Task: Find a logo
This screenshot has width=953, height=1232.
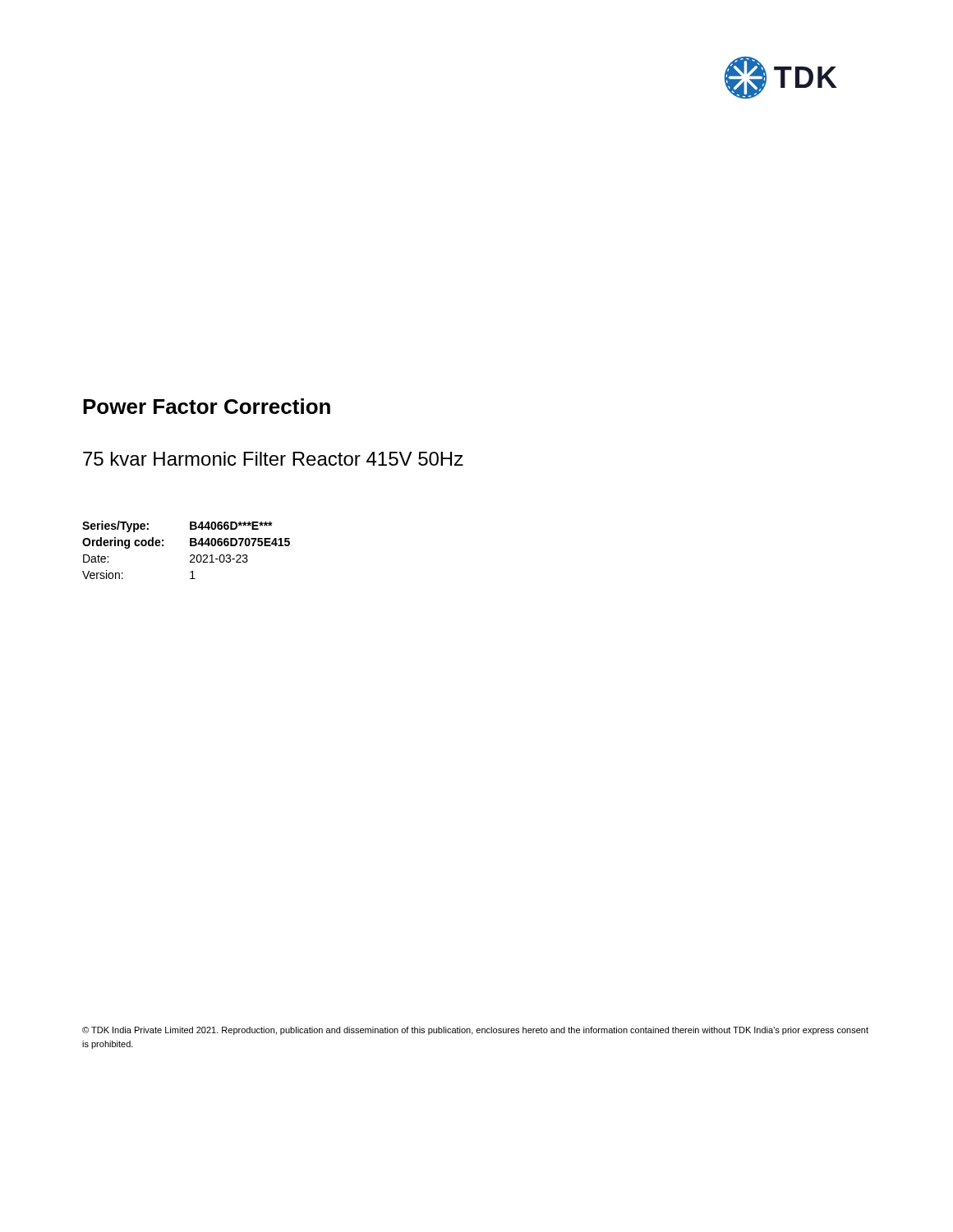Action: click(x=797, y=80)
